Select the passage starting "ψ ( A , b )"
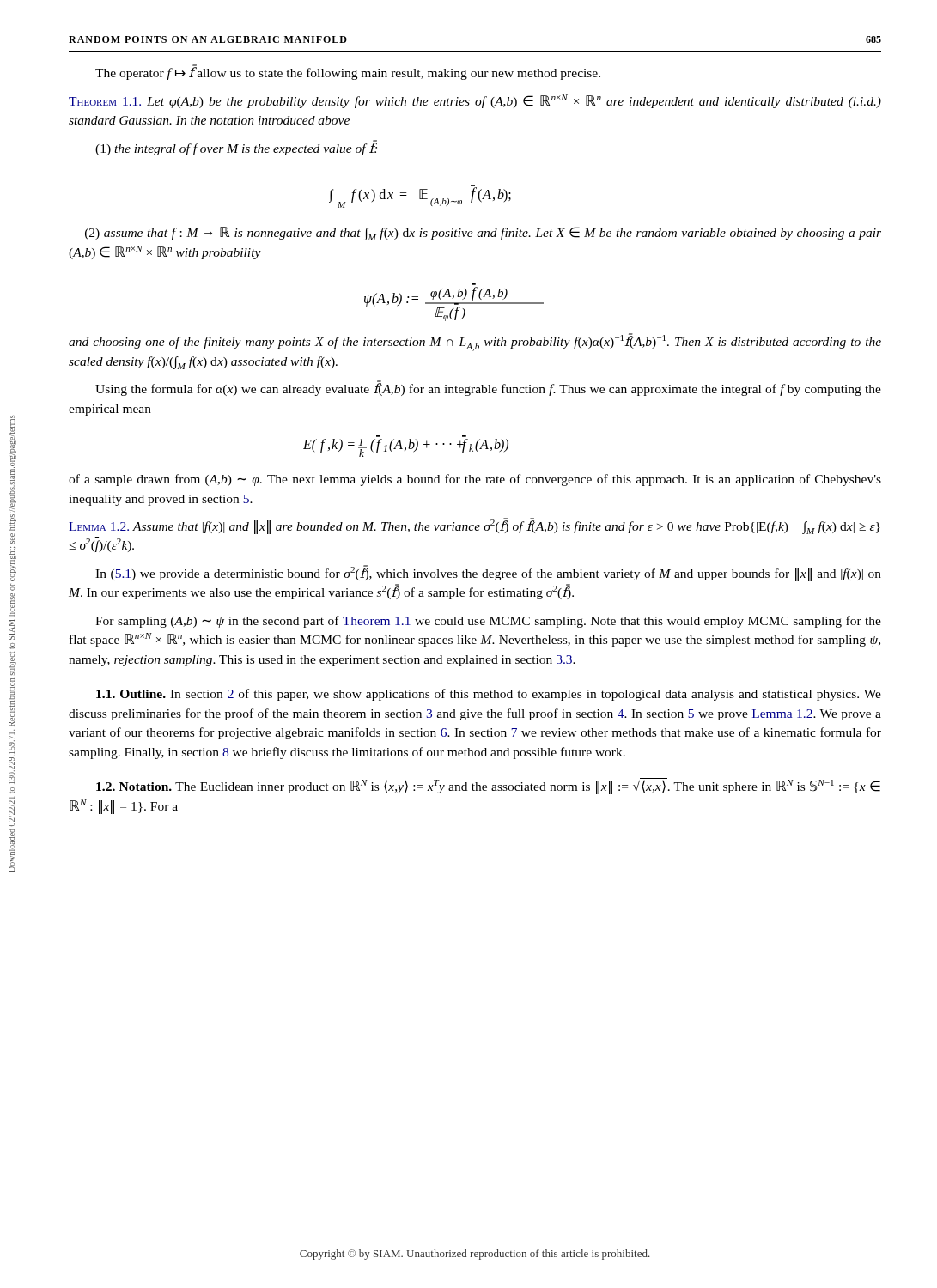This screenshot has height=1288, width=937. (475, 297)
